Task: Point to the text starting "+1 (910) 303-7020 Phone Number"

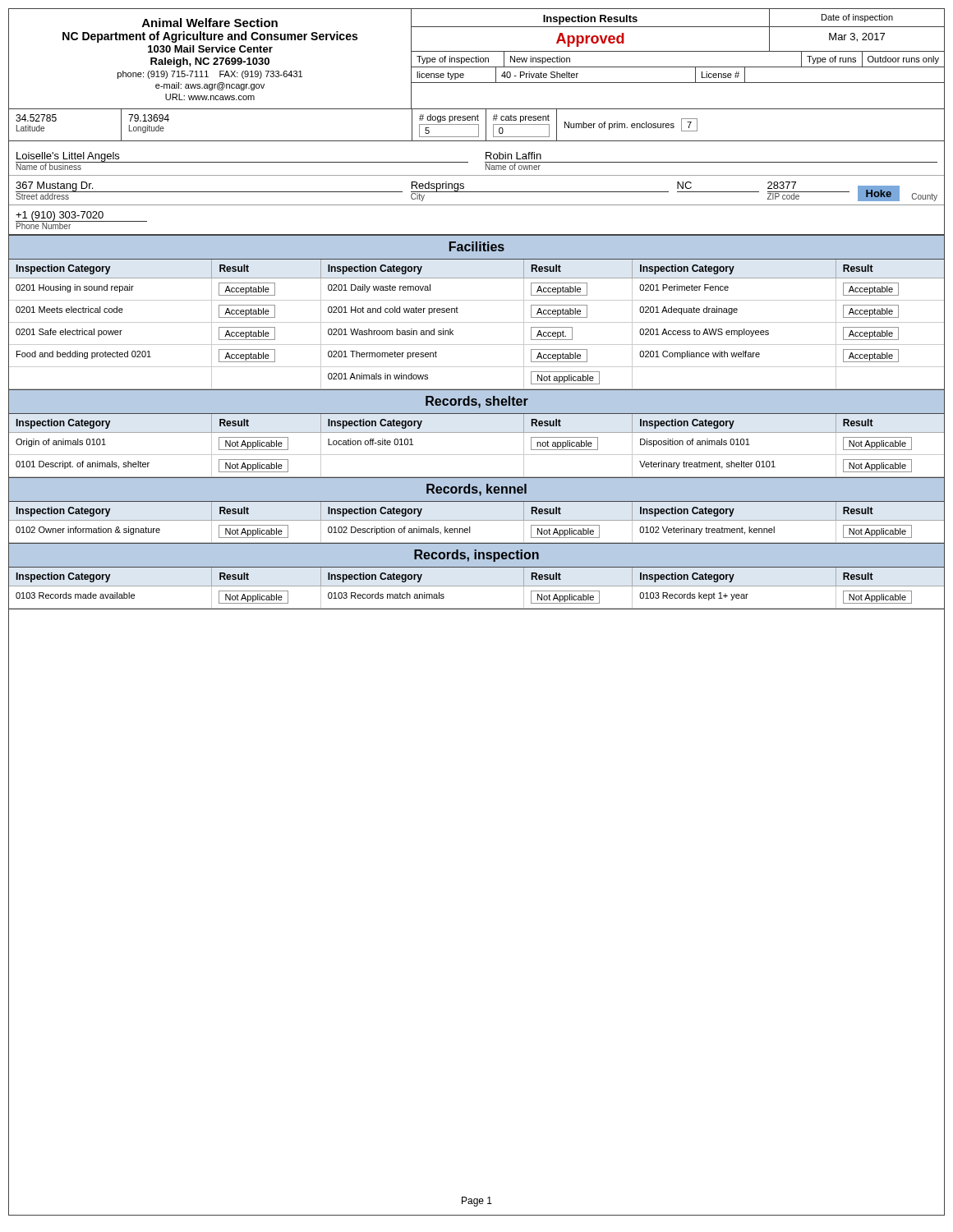Action: coord(81,220)
